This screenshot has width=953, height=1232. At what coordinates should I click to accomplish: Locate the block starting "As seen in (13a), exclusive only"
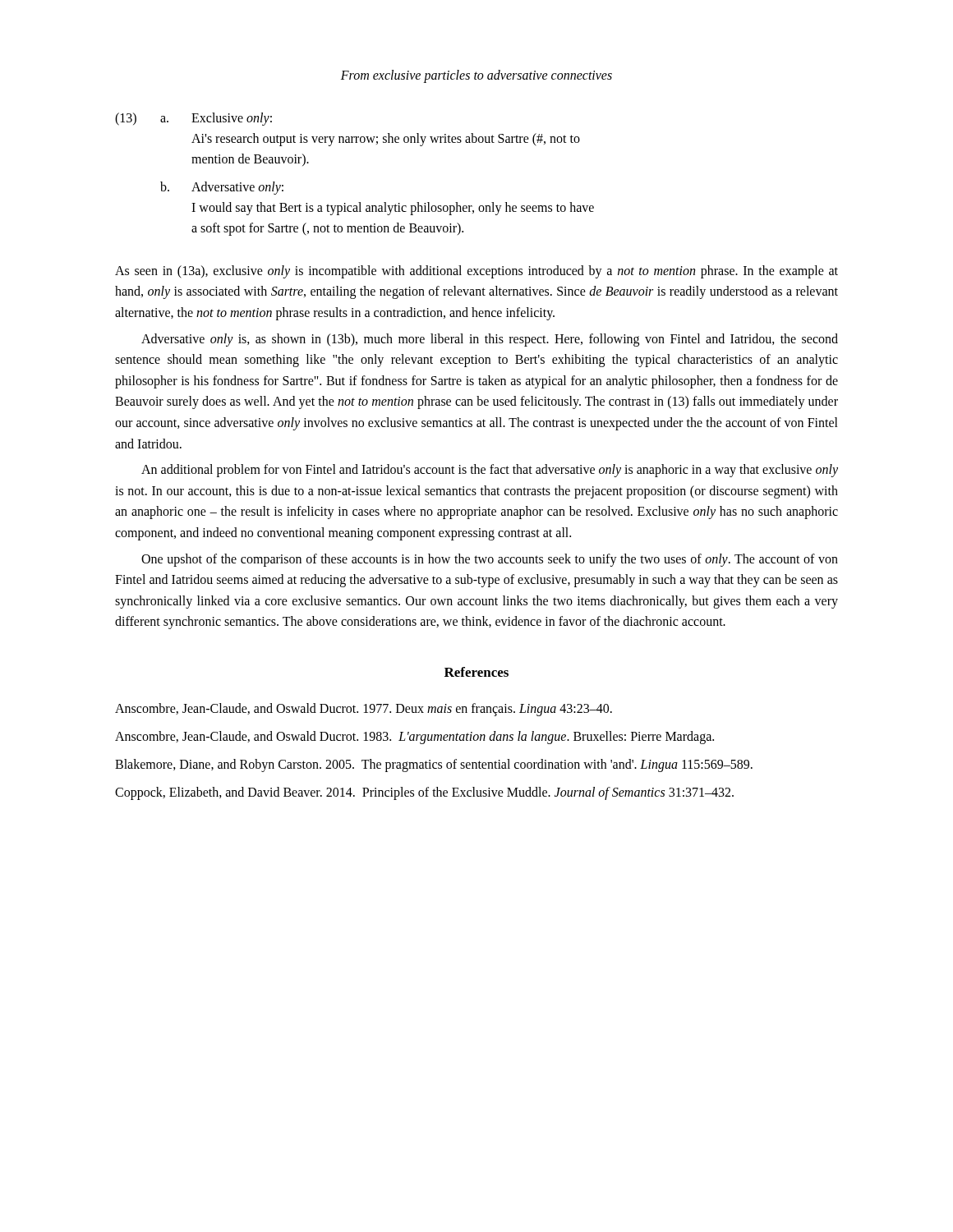[476, 292]
